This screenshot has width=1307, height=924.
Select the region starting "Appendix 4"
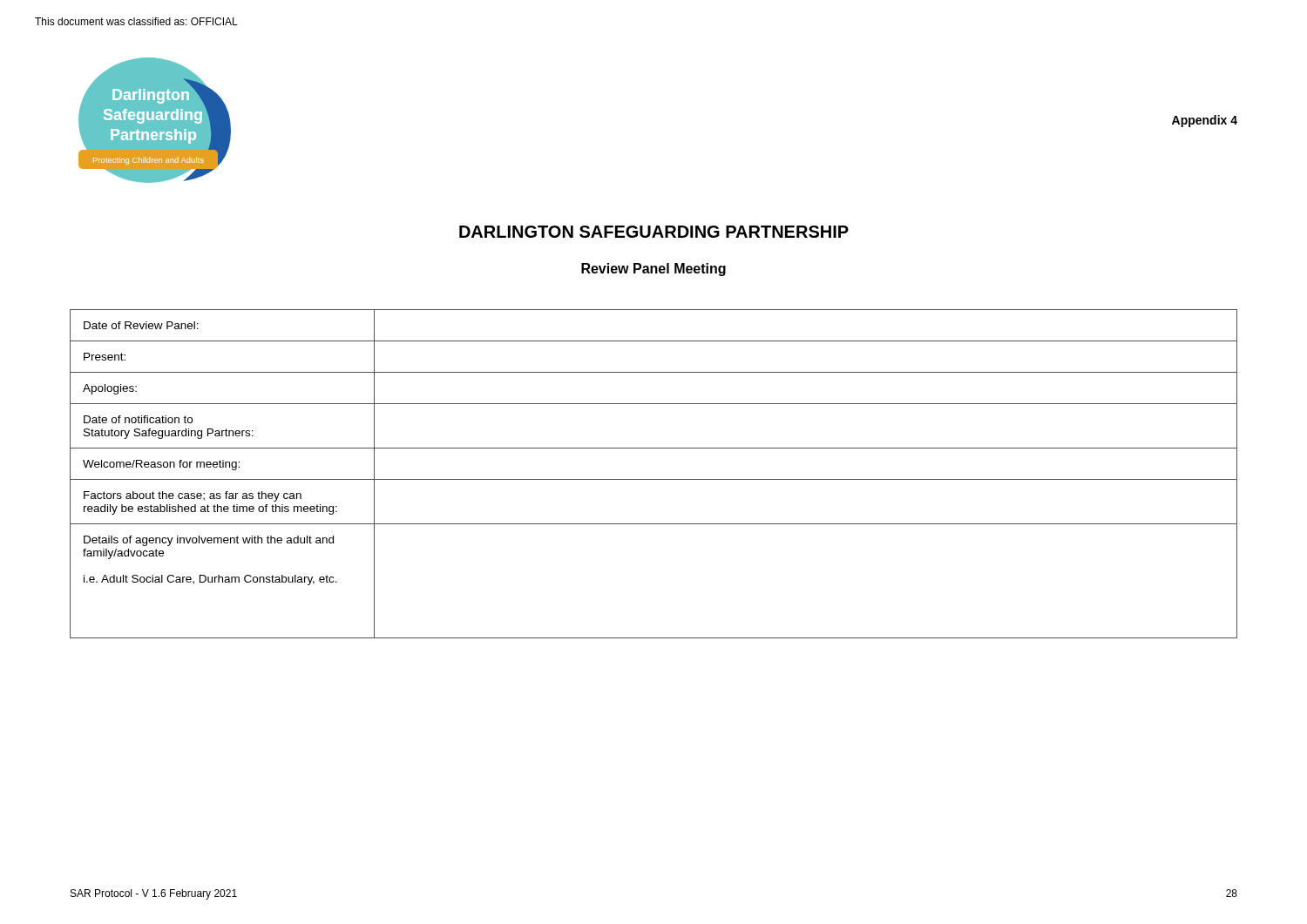tap(1204, 120)
